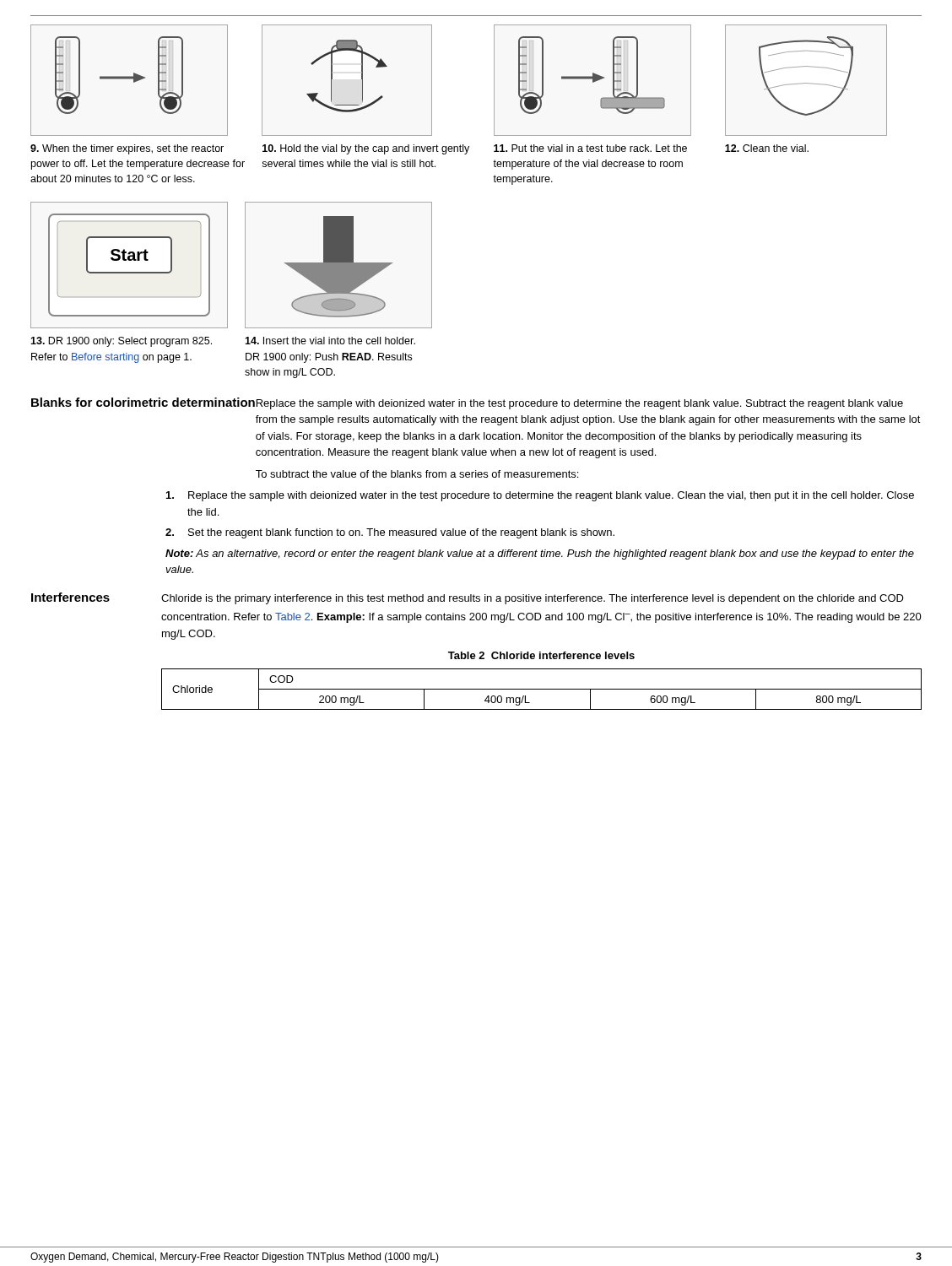Find the caption that reads "Table 2 Chloride interference"
952x1266 pixels.
[x=541, y=655]
